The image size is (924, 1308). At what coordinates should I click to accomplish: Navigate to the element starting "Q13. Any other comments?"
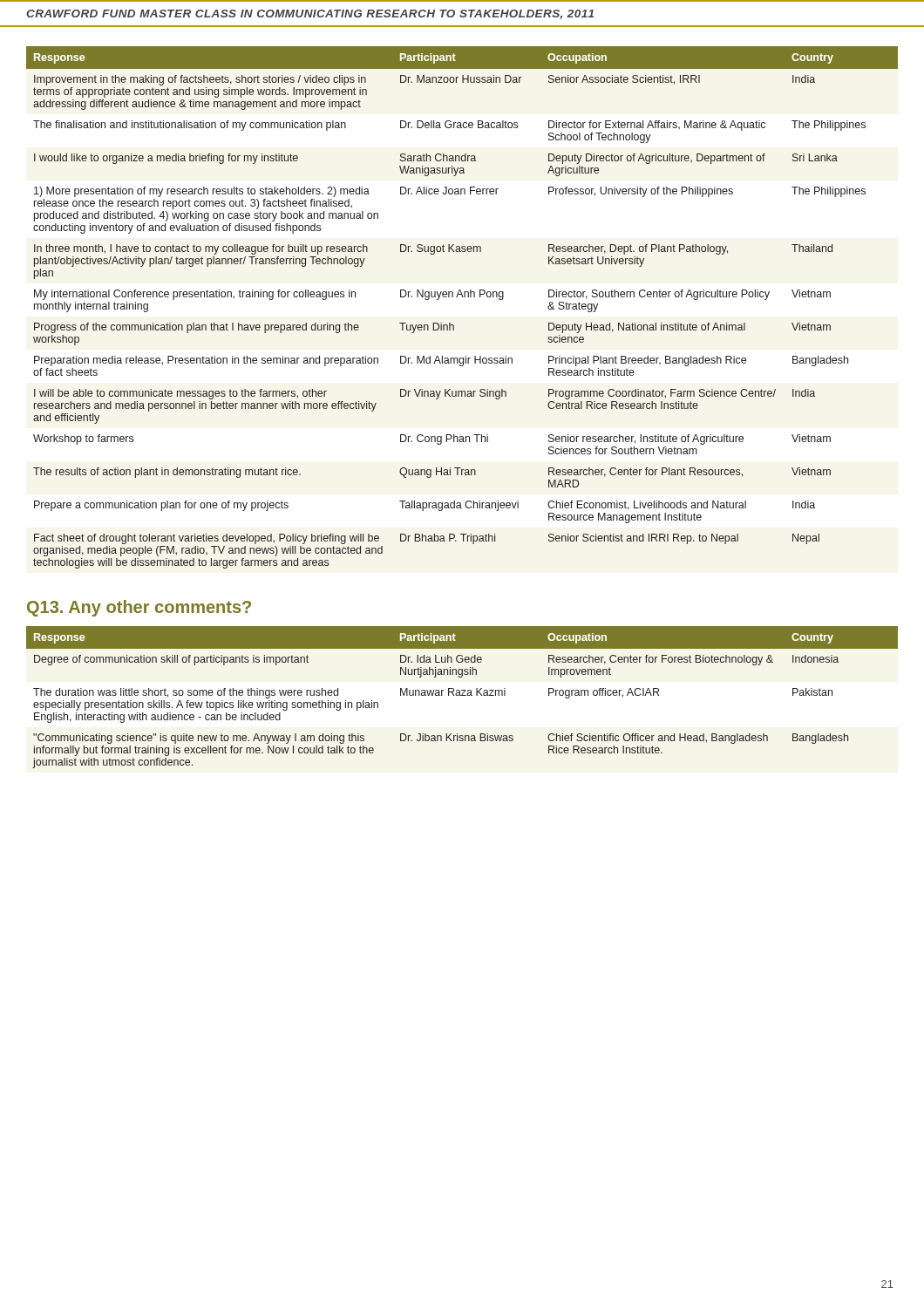pos(139,607)
